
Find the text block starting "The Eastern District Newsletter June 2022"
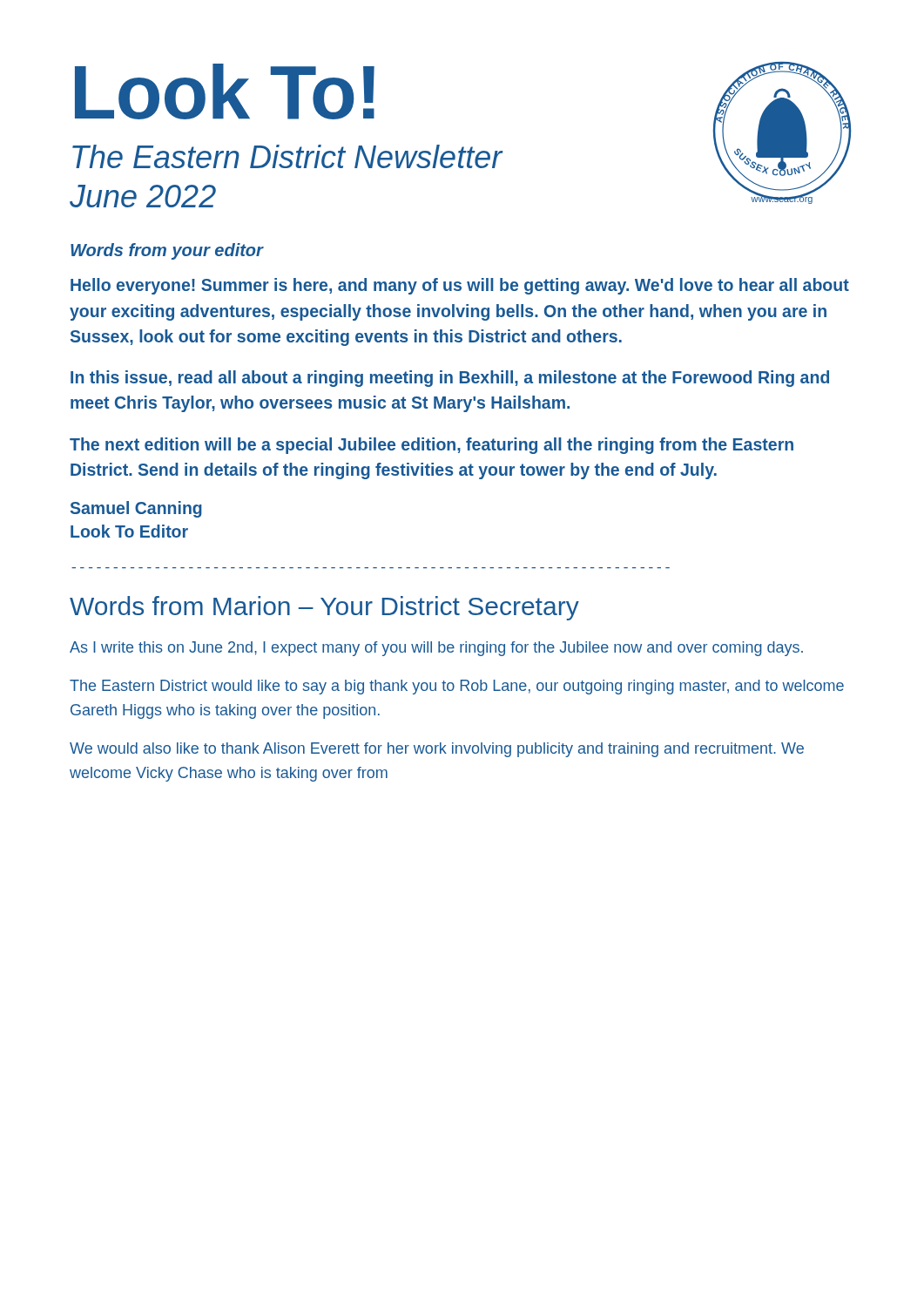tap(286, 177)
